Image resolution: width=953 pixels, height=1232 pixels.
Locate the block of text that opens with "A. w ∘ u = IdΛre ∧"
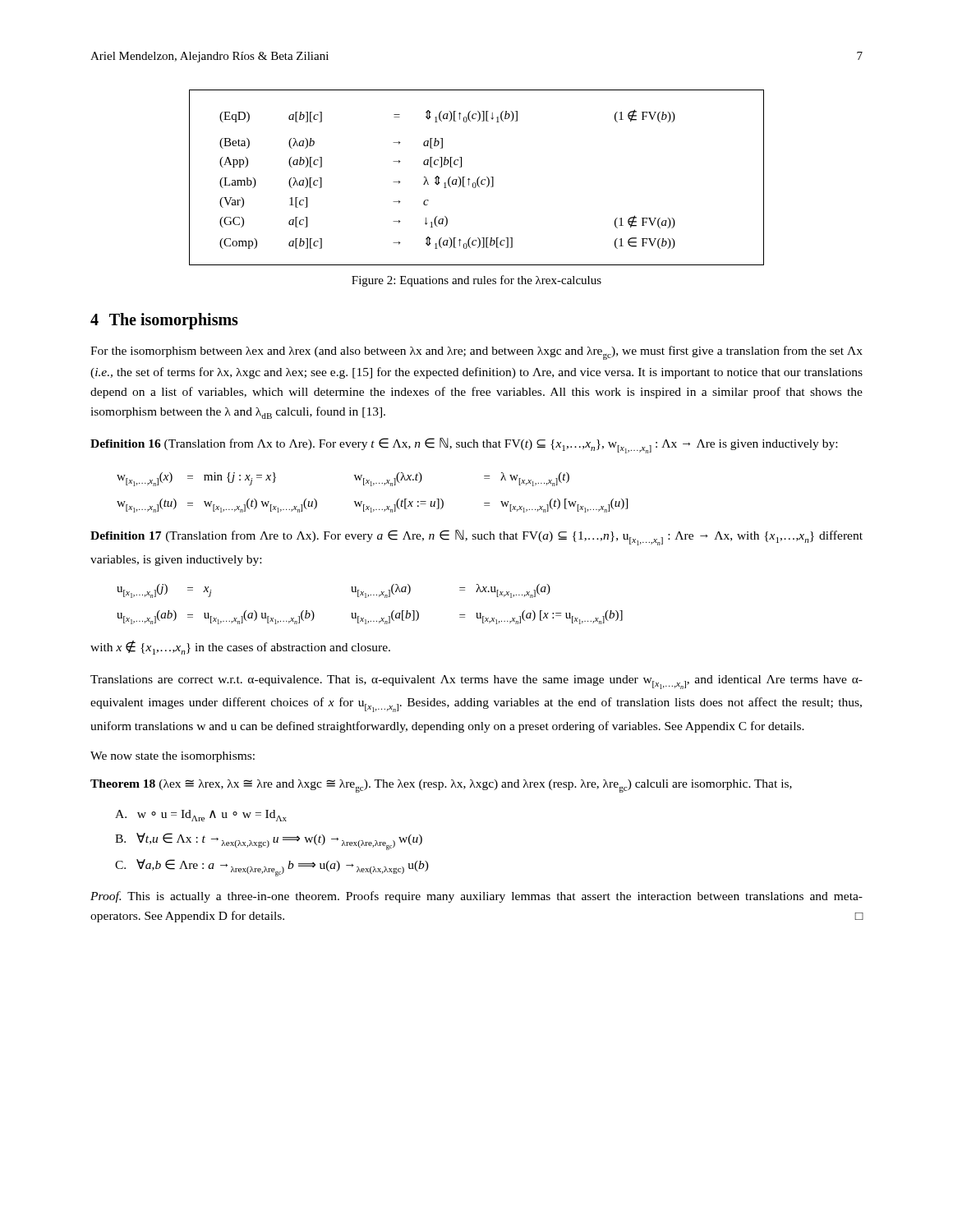(x=201, y=815)
